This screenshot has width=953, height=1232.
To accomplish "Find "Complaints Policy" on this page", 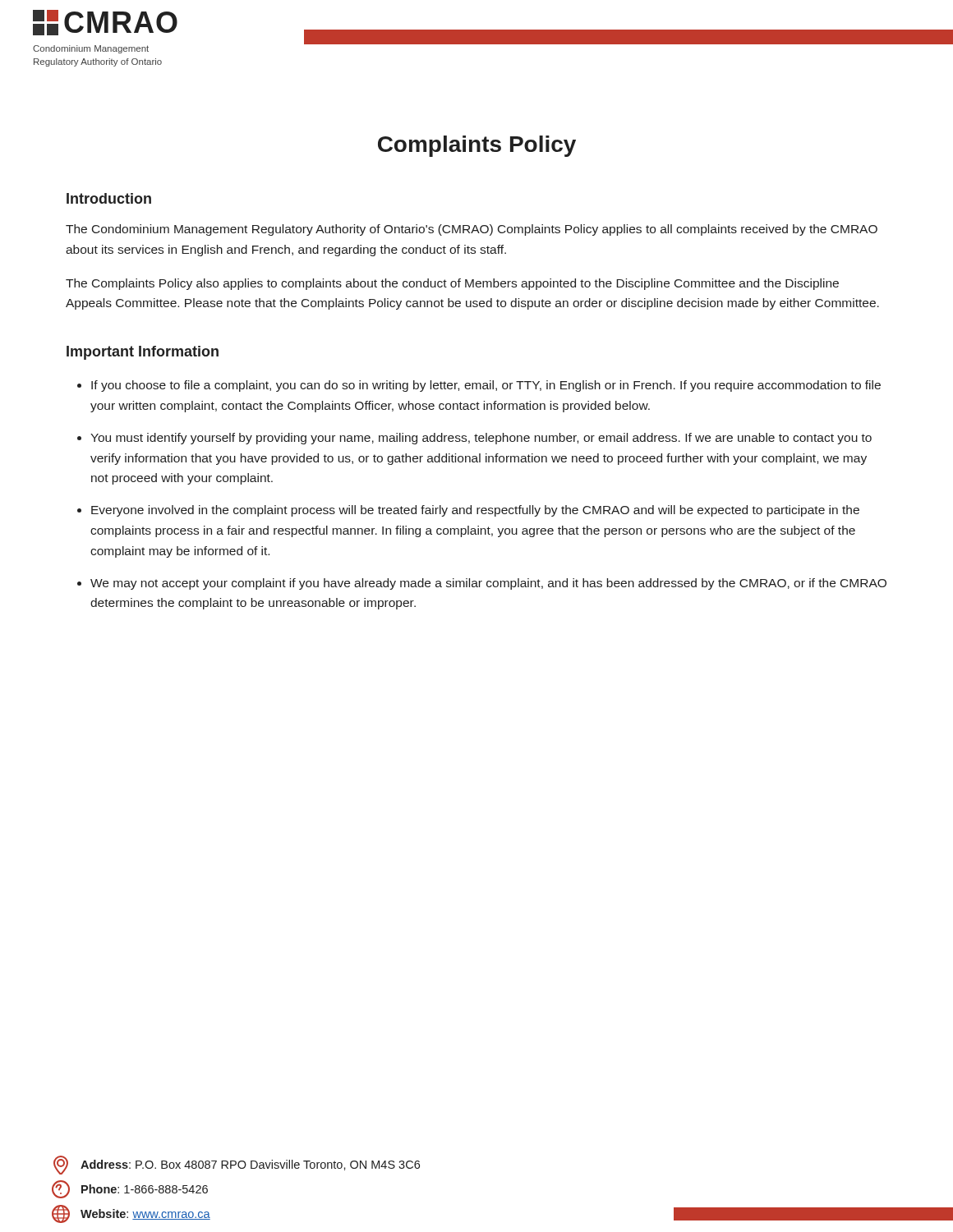I will click(x=476, y=144).
